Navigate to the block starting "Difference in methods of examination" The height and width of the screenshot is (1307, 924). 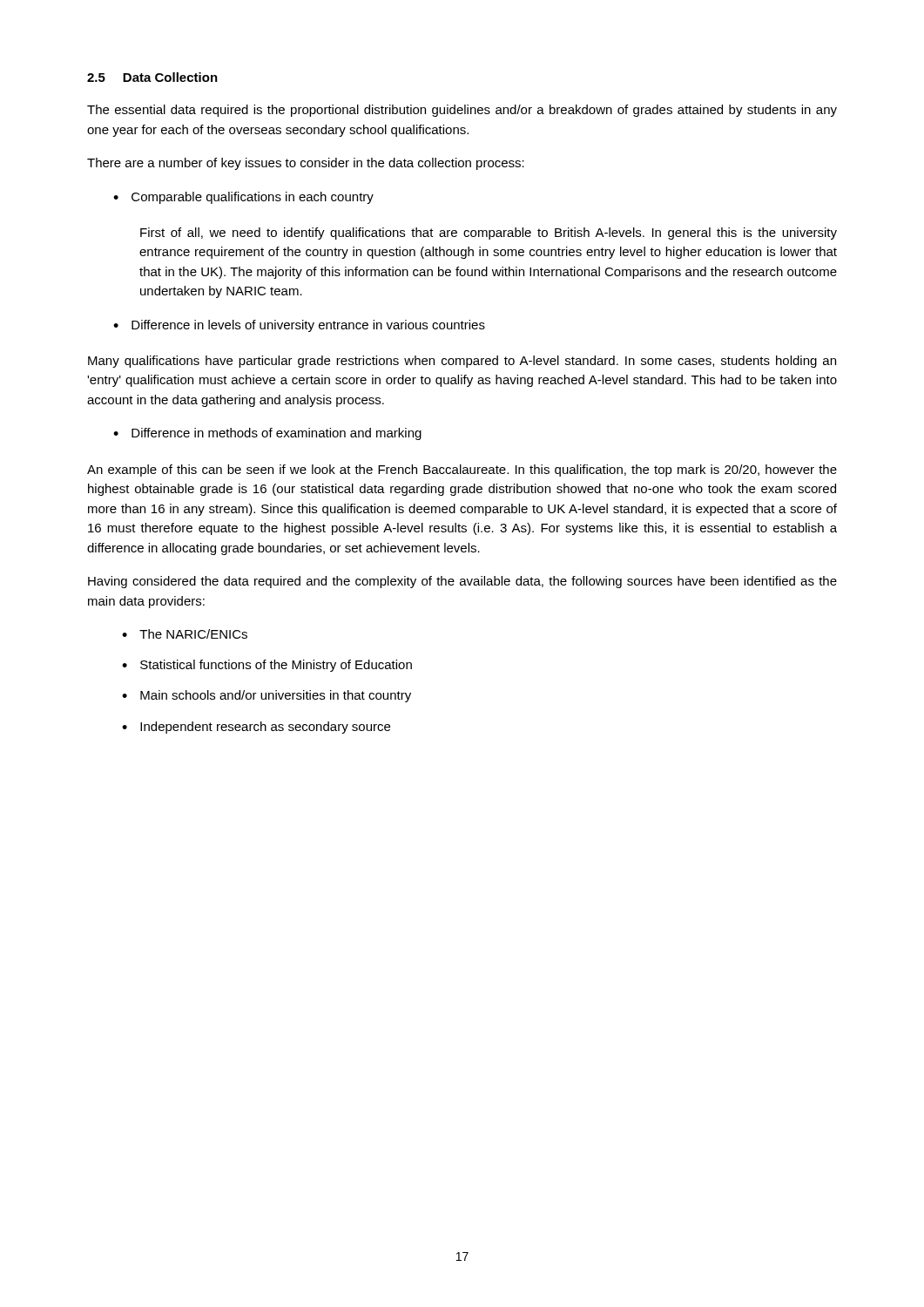277,434
